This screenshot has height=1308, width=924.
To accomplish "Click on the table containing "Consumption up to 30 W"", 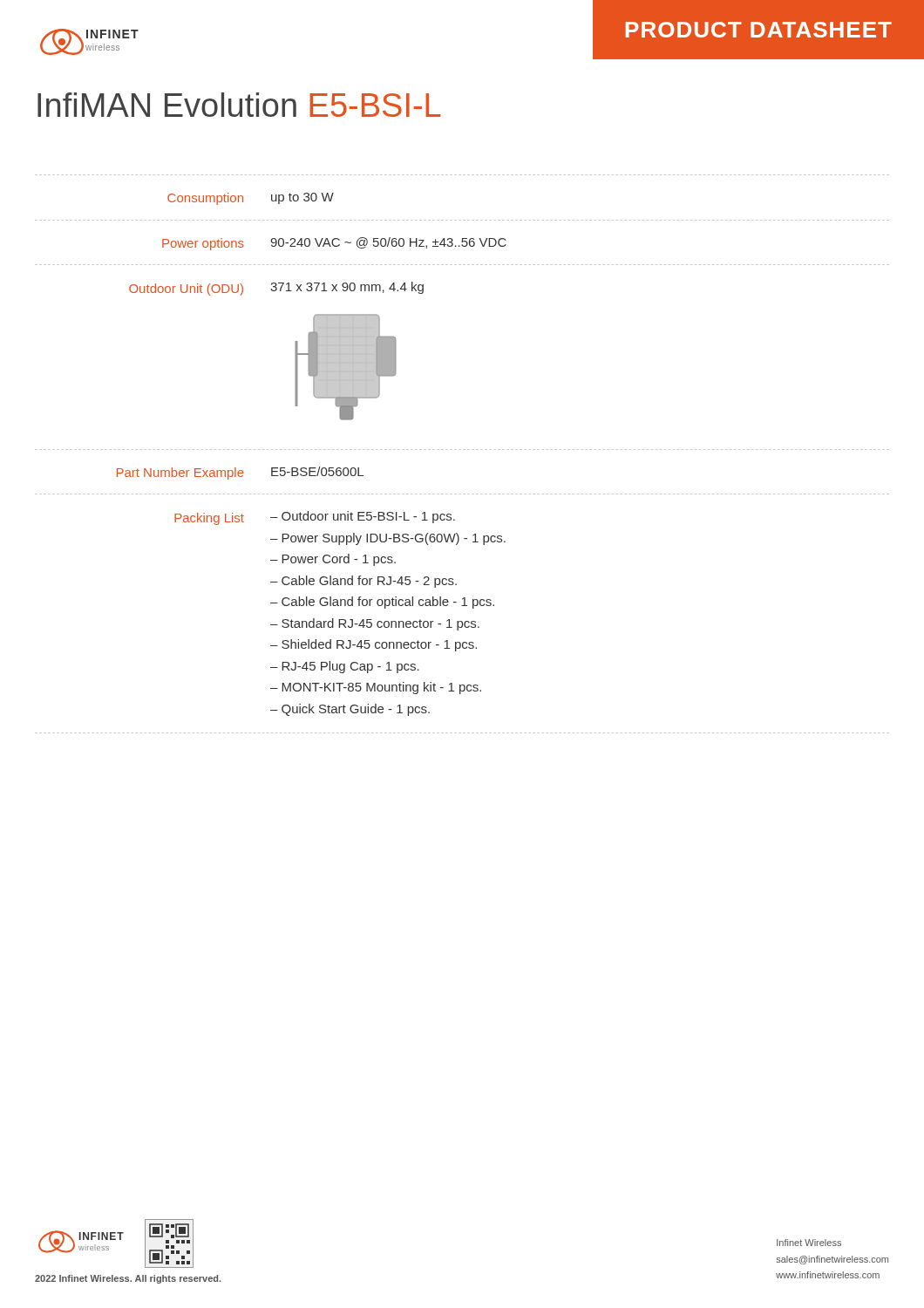I will tap(462, 454).
